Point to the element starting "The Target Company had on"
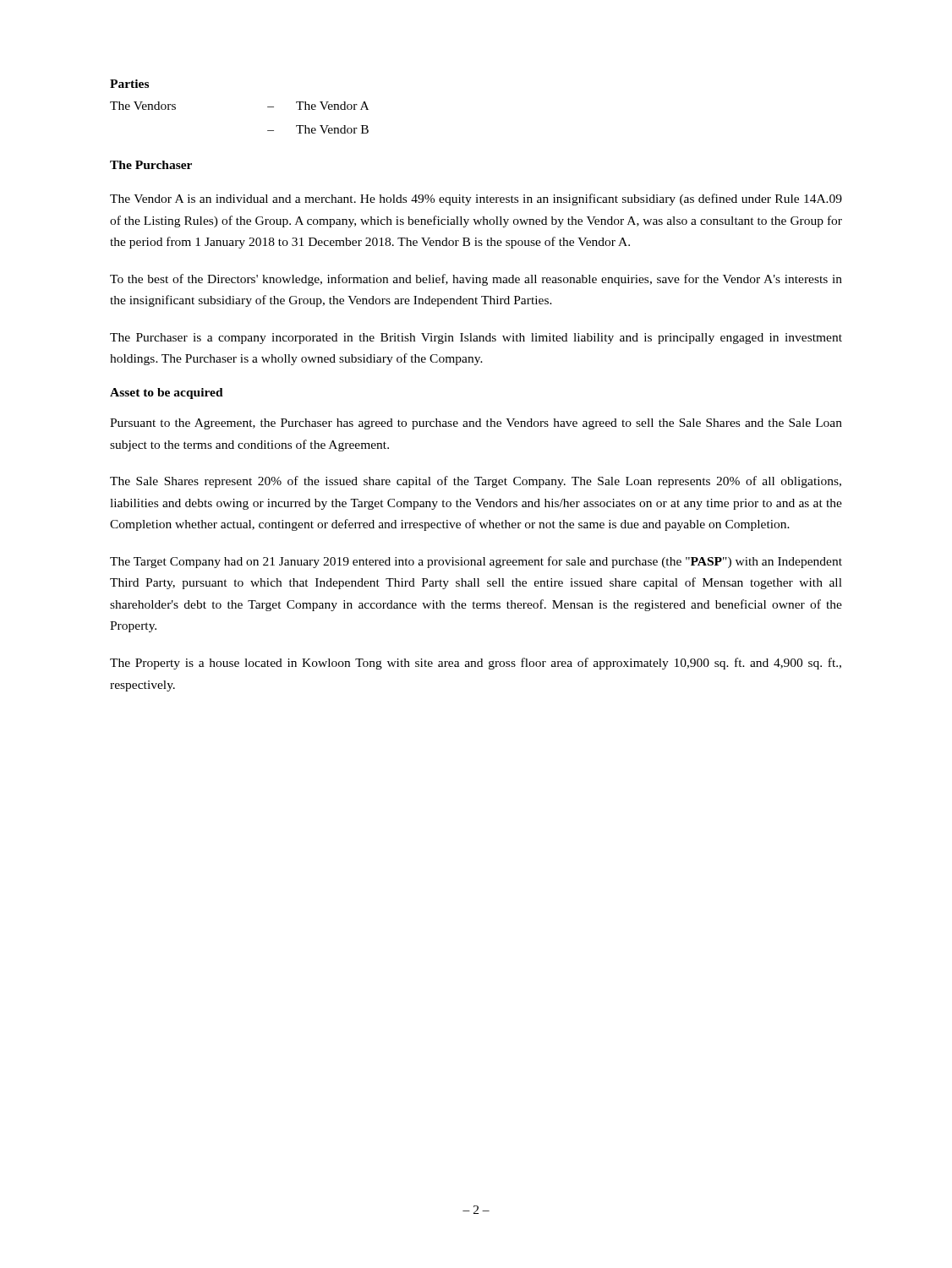952x1268 pixels. 476,593
